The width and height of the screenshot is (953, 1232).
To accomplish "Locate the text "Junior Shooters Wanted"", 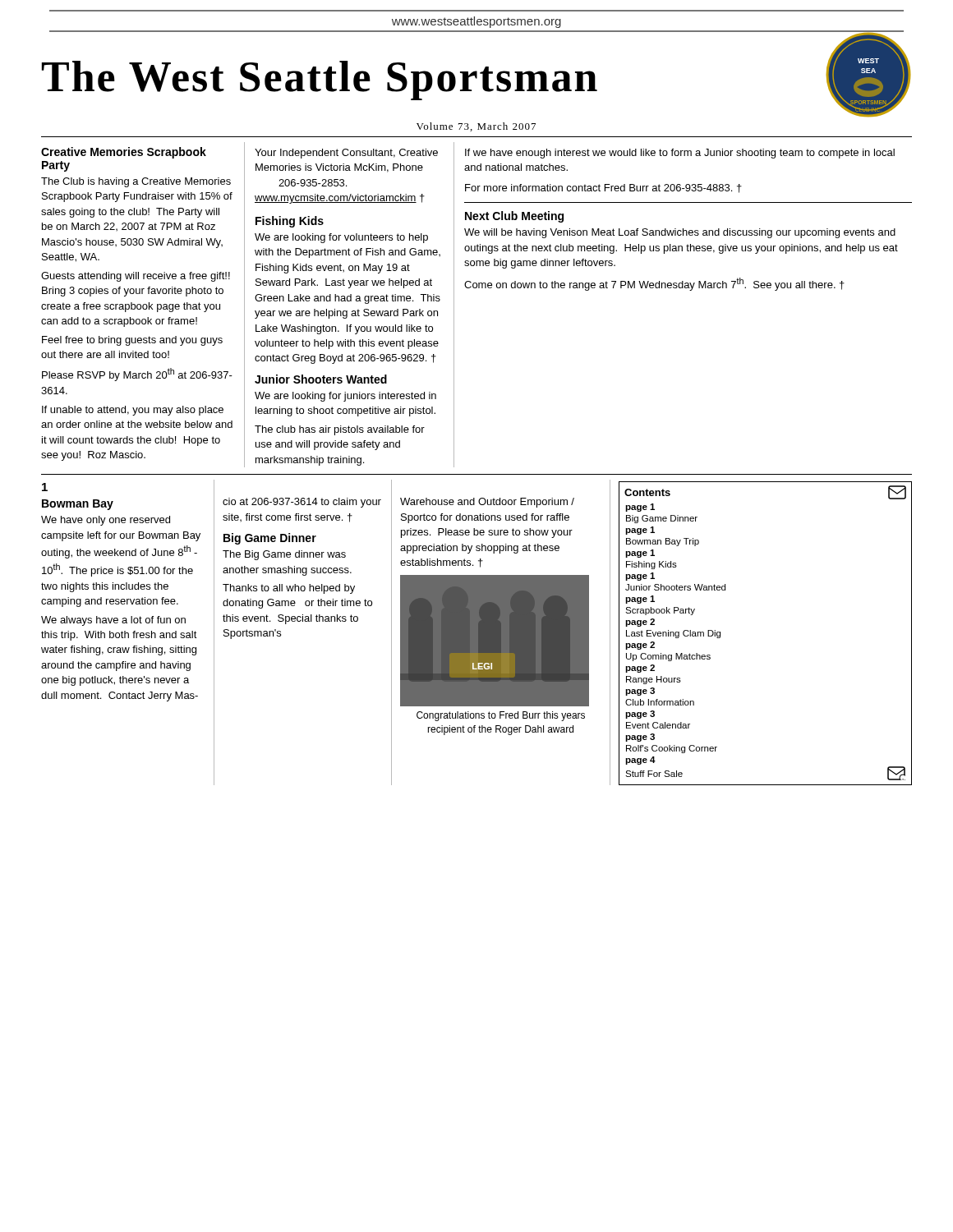I will click(x=321, y=379).
